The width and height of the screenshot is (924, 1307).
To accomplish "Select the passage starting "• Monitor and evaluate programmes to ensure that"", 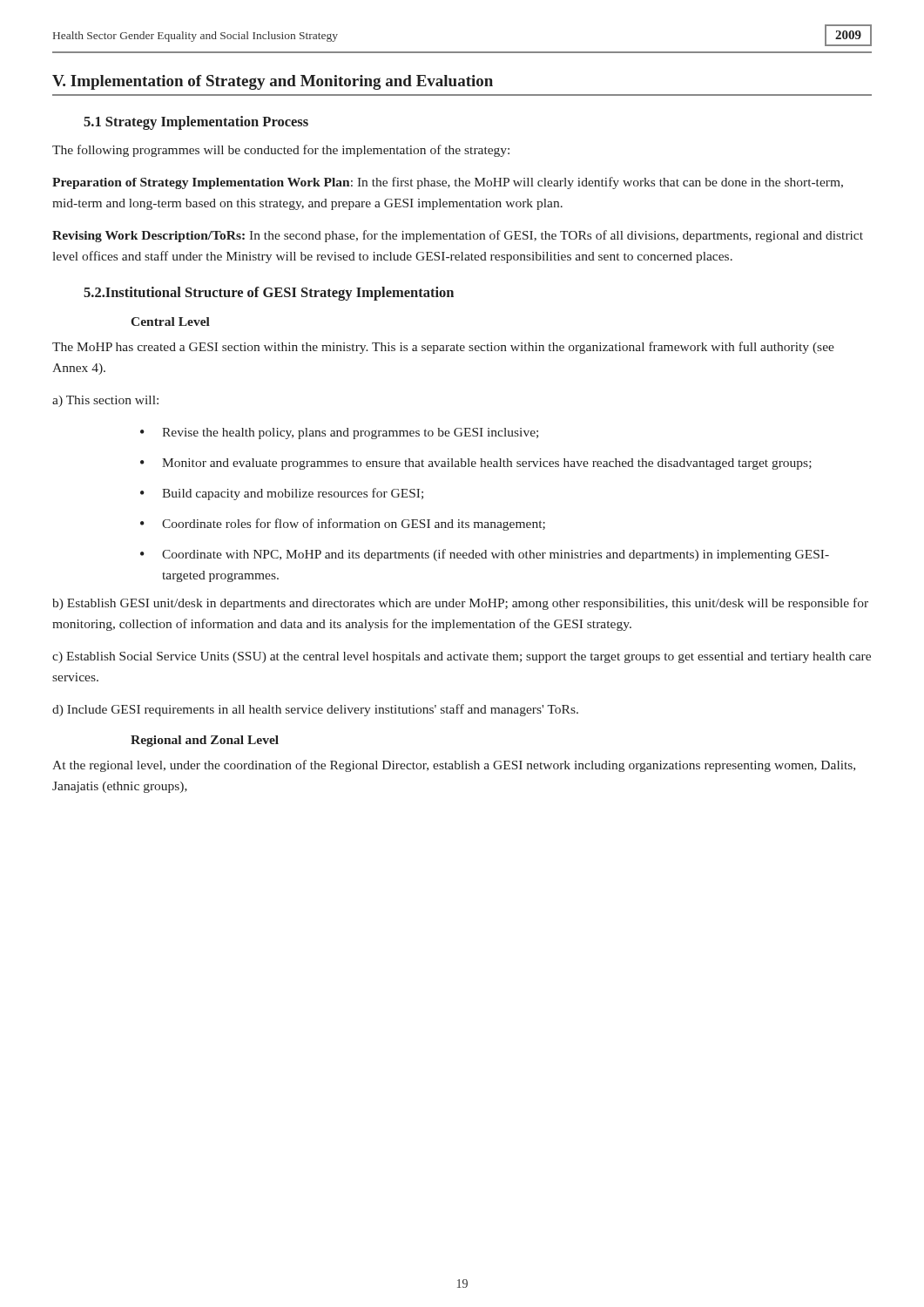I will pyautogui.click(x=506, y=464).
